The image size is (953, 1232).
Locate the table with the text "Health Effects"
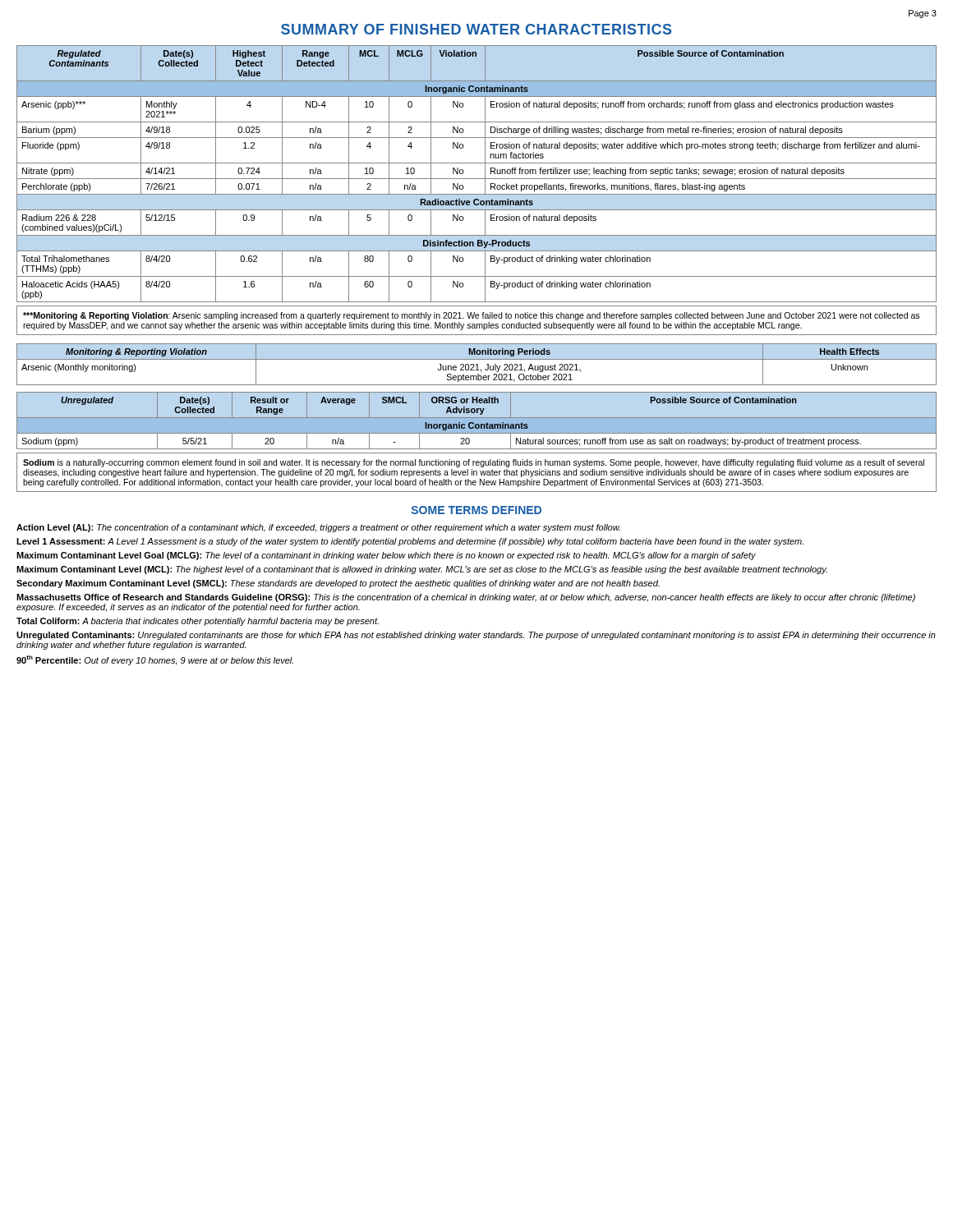click(x=476, y=364)
